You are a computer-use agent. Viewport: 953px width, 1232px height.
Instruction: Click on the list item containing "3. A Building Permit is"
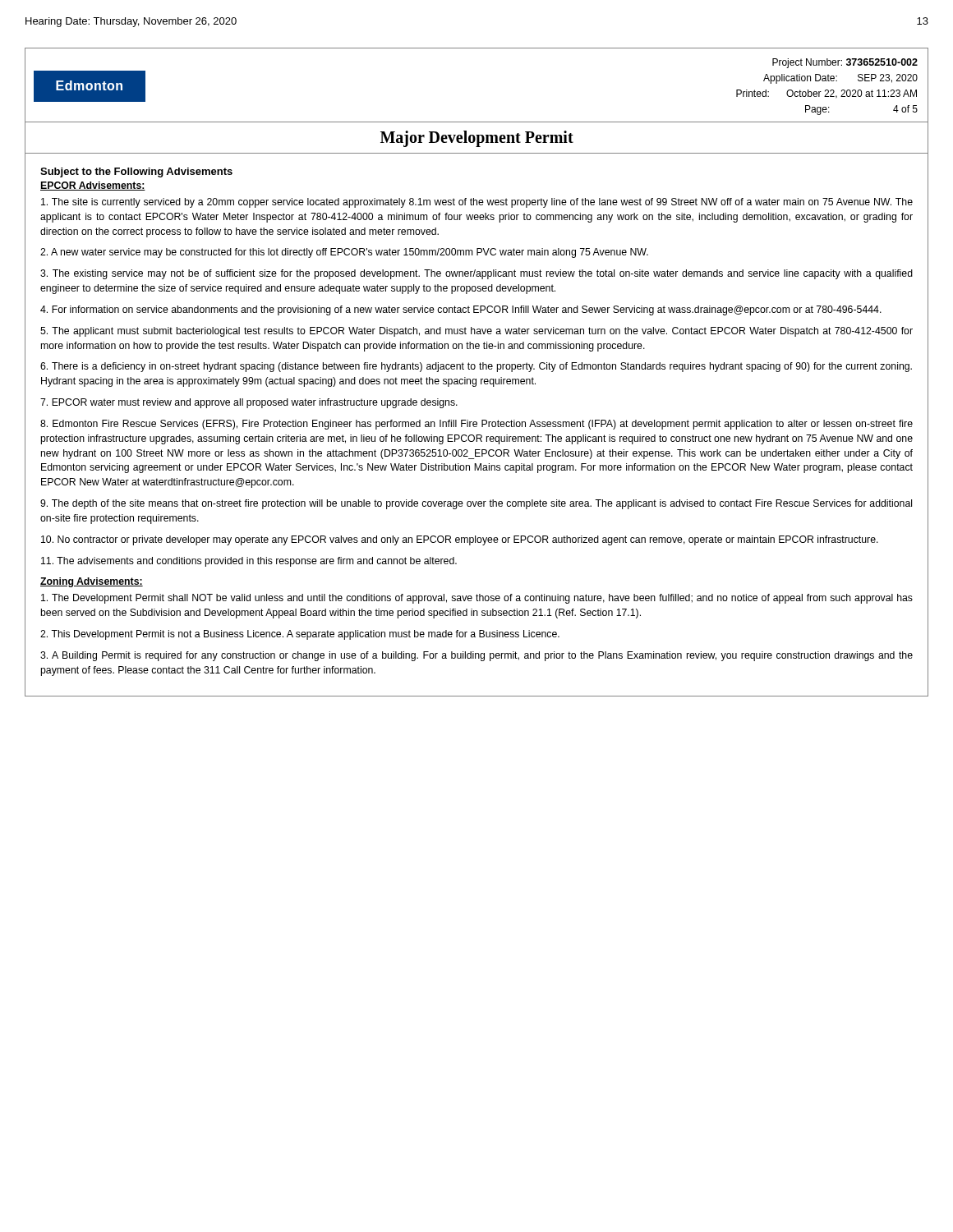pyautogui.click(x=476, y=662)
